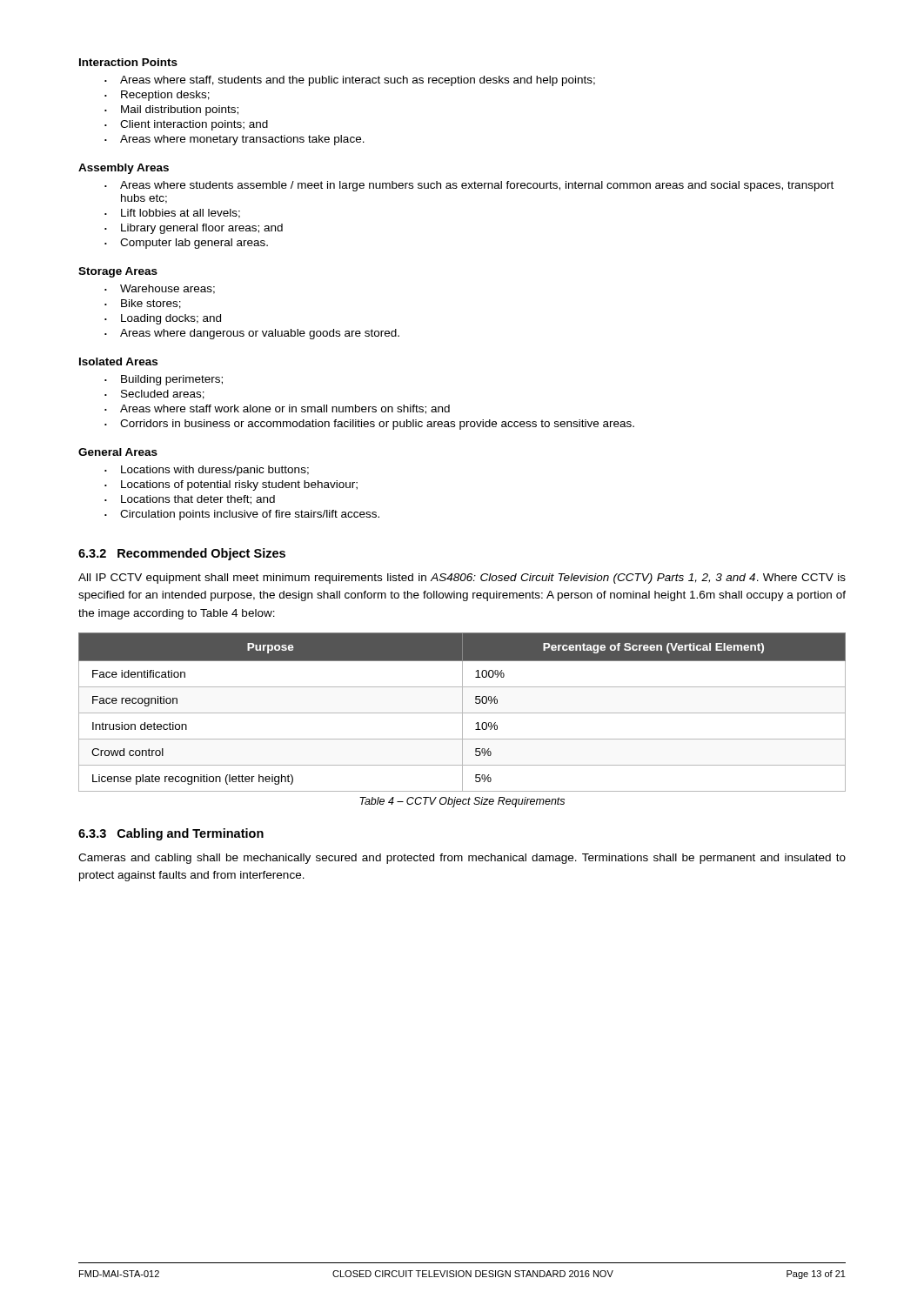Point to the region starting "All IP CCTV equipment shall meet minimum"
The width and height of the screenshot is (924, 1305).
pos(462,595)
